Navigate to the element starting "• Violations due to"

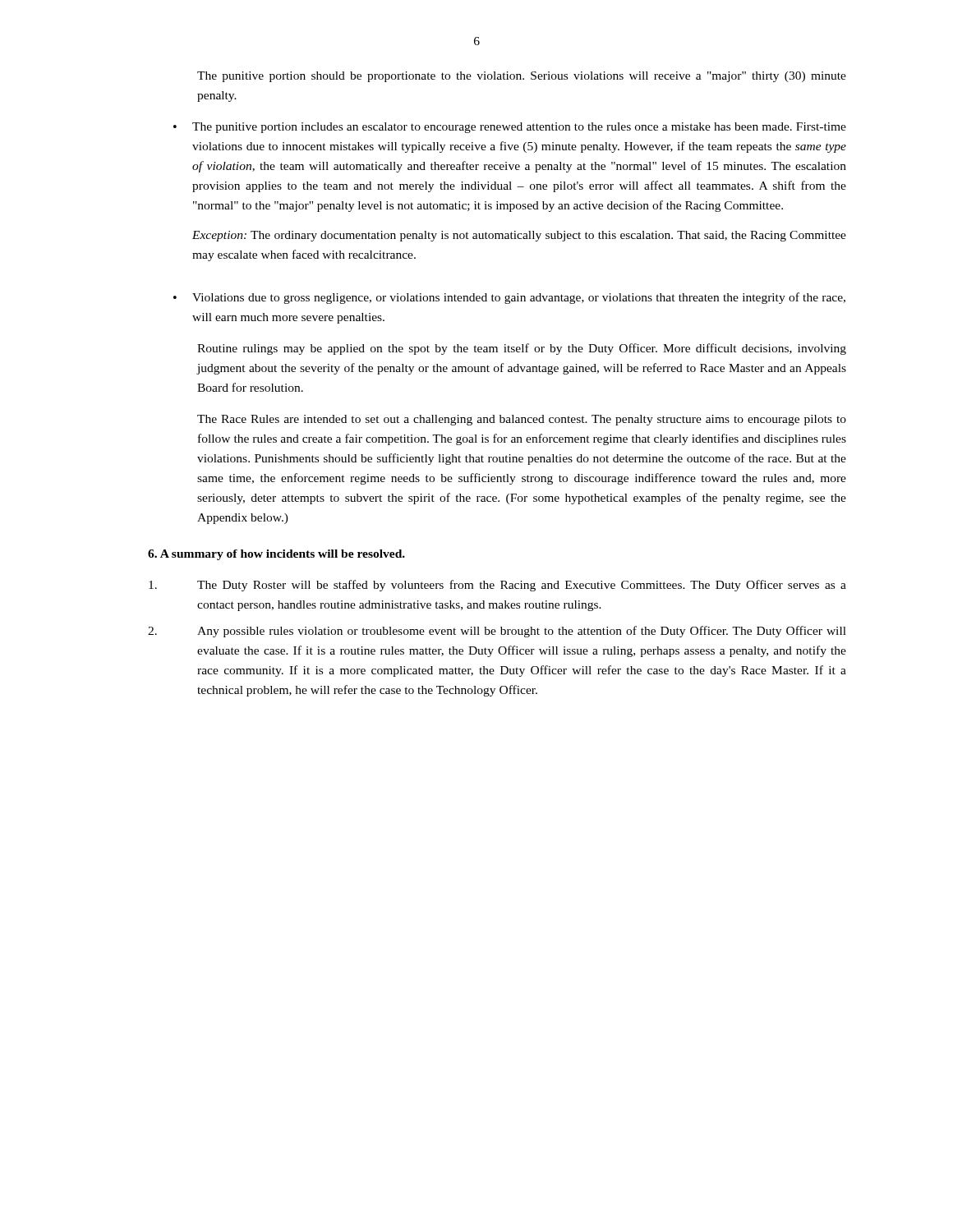pyautogui.click(x=509, y=307)
